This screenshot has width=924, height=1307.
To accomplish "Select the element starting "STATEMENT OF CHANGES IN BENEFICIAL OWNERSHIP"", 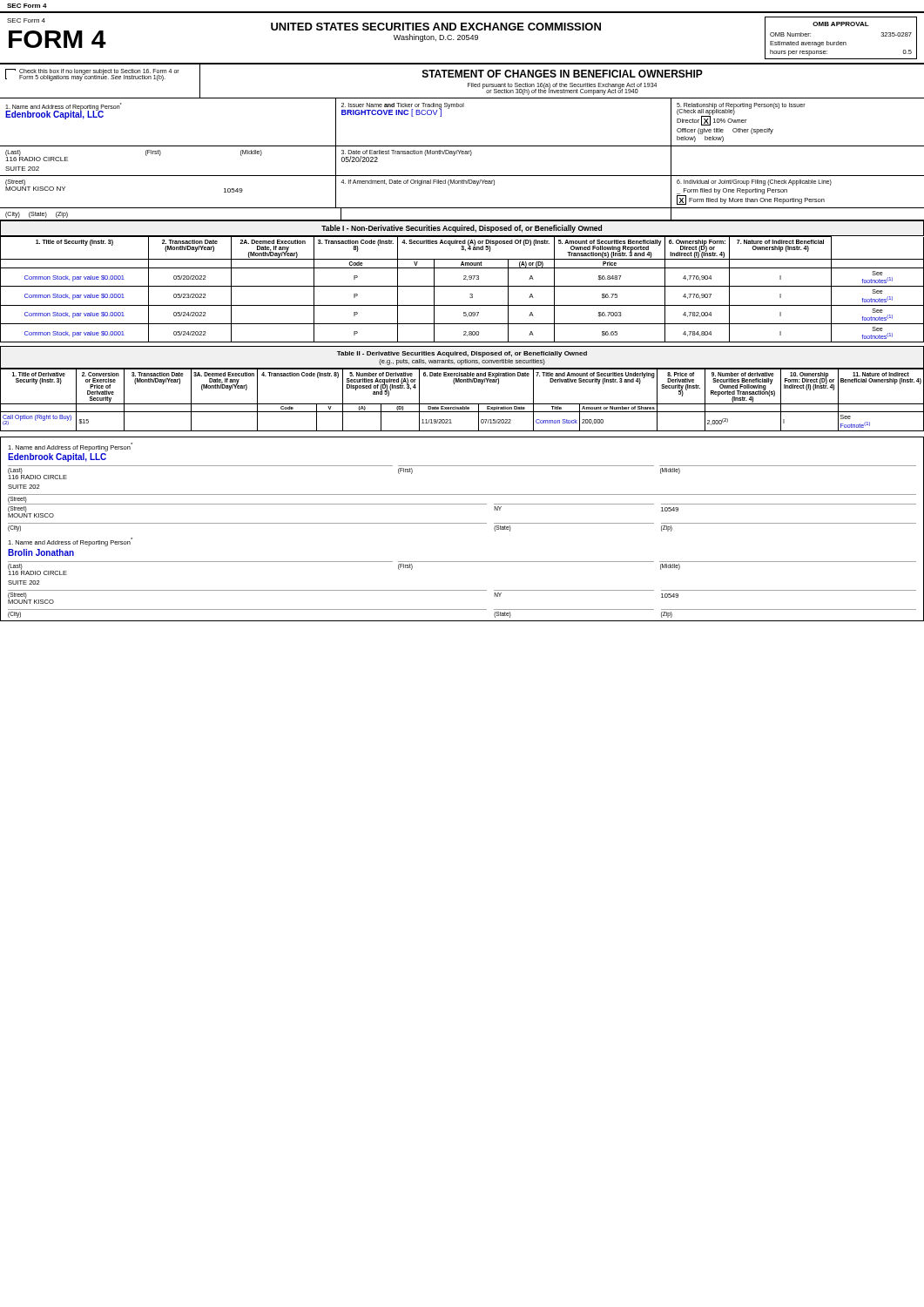I will pos(562,74).
